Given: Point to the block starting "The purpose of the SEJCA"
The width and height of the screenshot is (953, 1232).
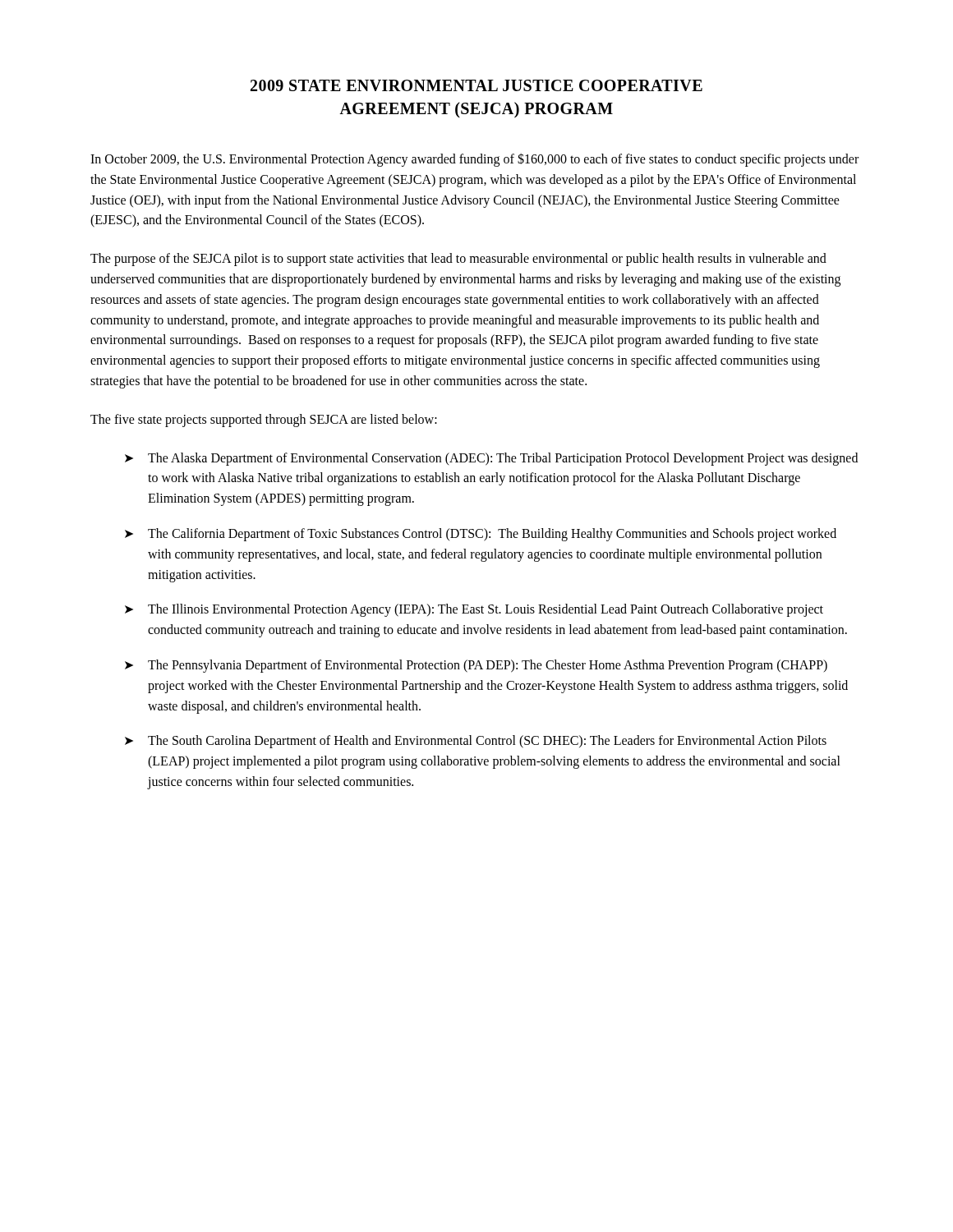Looking at the screenshot, I should click(x=466, y=320).
